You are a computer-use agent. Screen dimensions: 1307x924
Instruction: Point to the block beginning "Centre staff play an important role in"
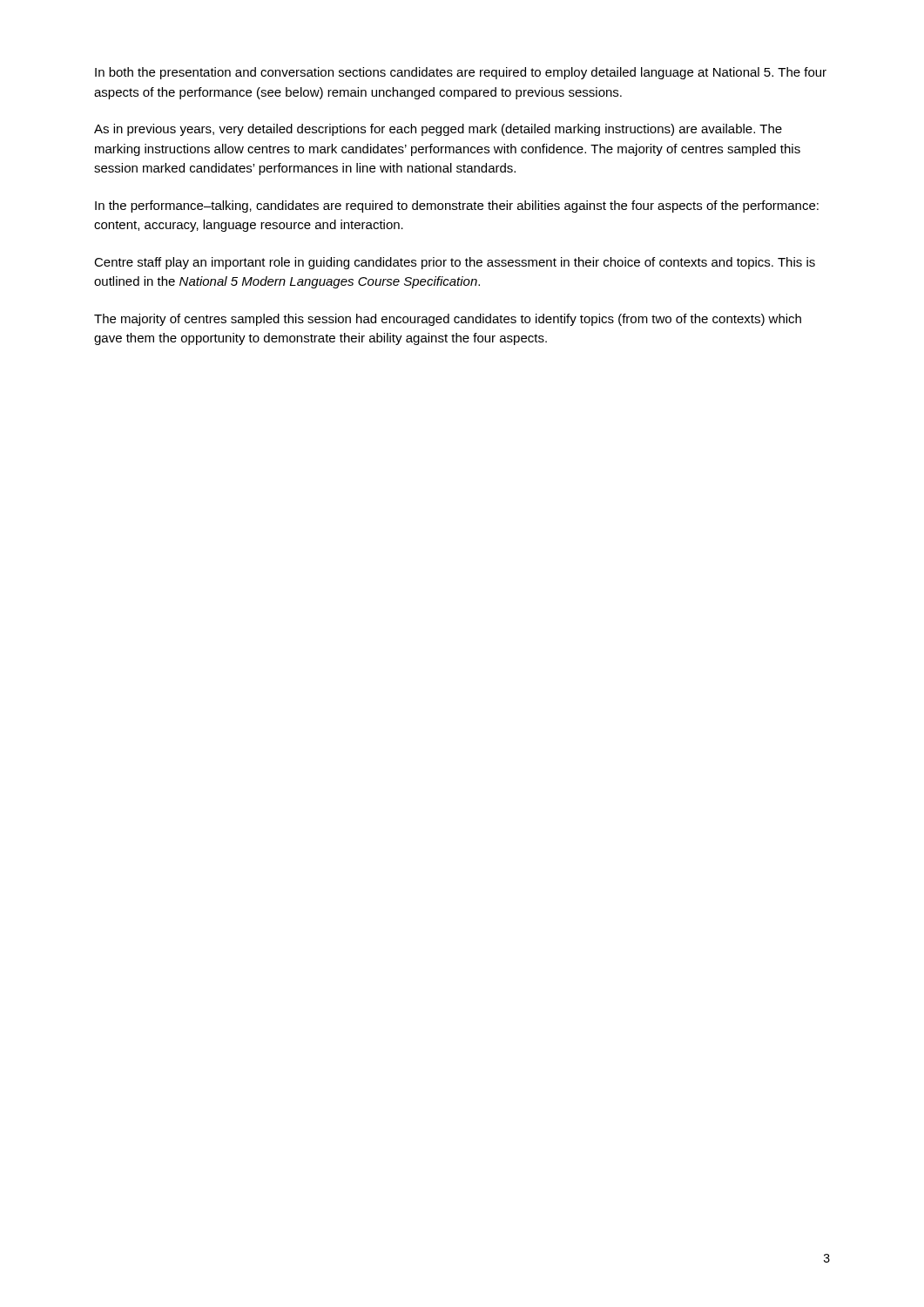pyautogui.click(x=455, y=271)
